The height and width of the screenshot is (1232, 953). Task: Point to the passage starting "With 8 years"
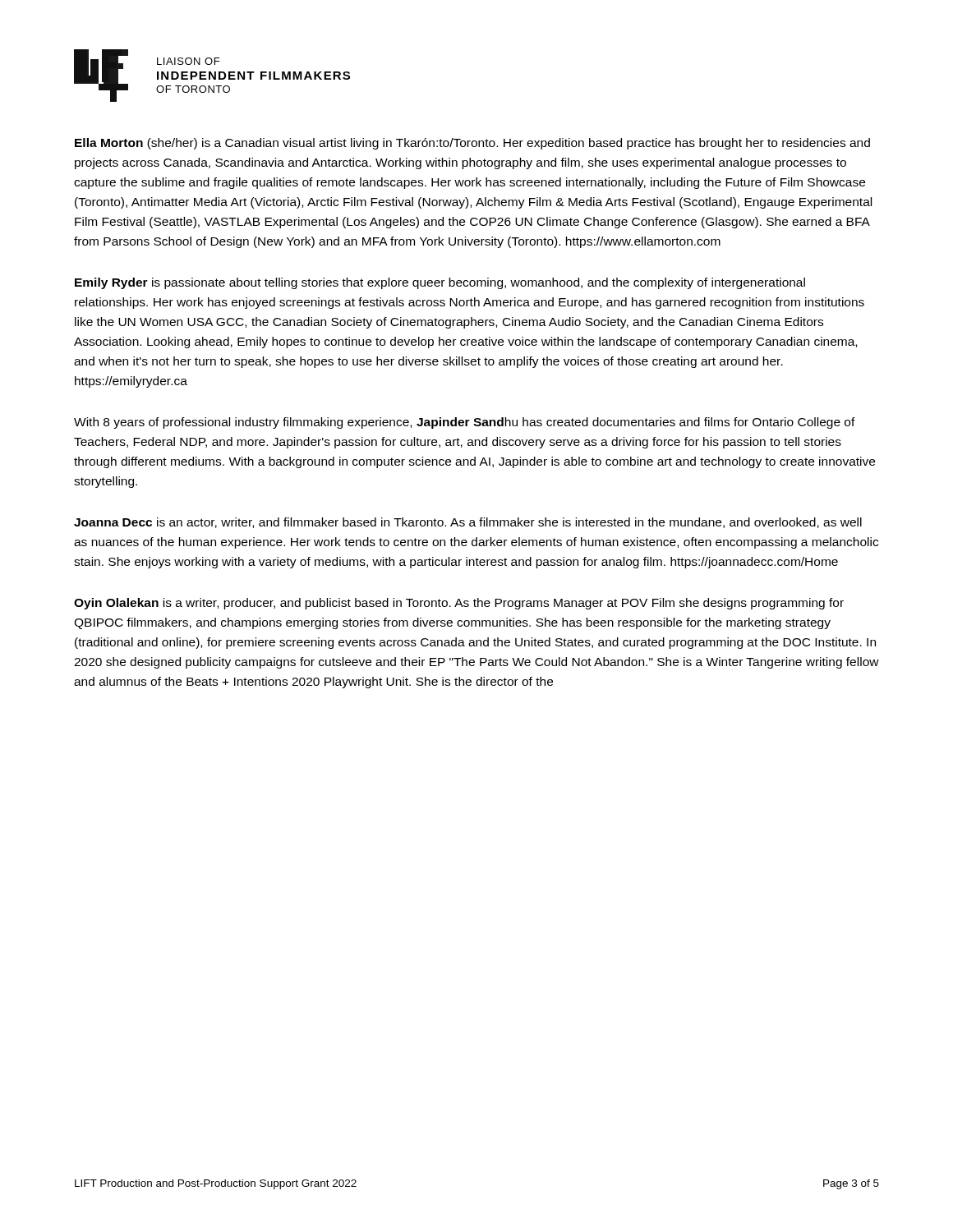[476, 452]
